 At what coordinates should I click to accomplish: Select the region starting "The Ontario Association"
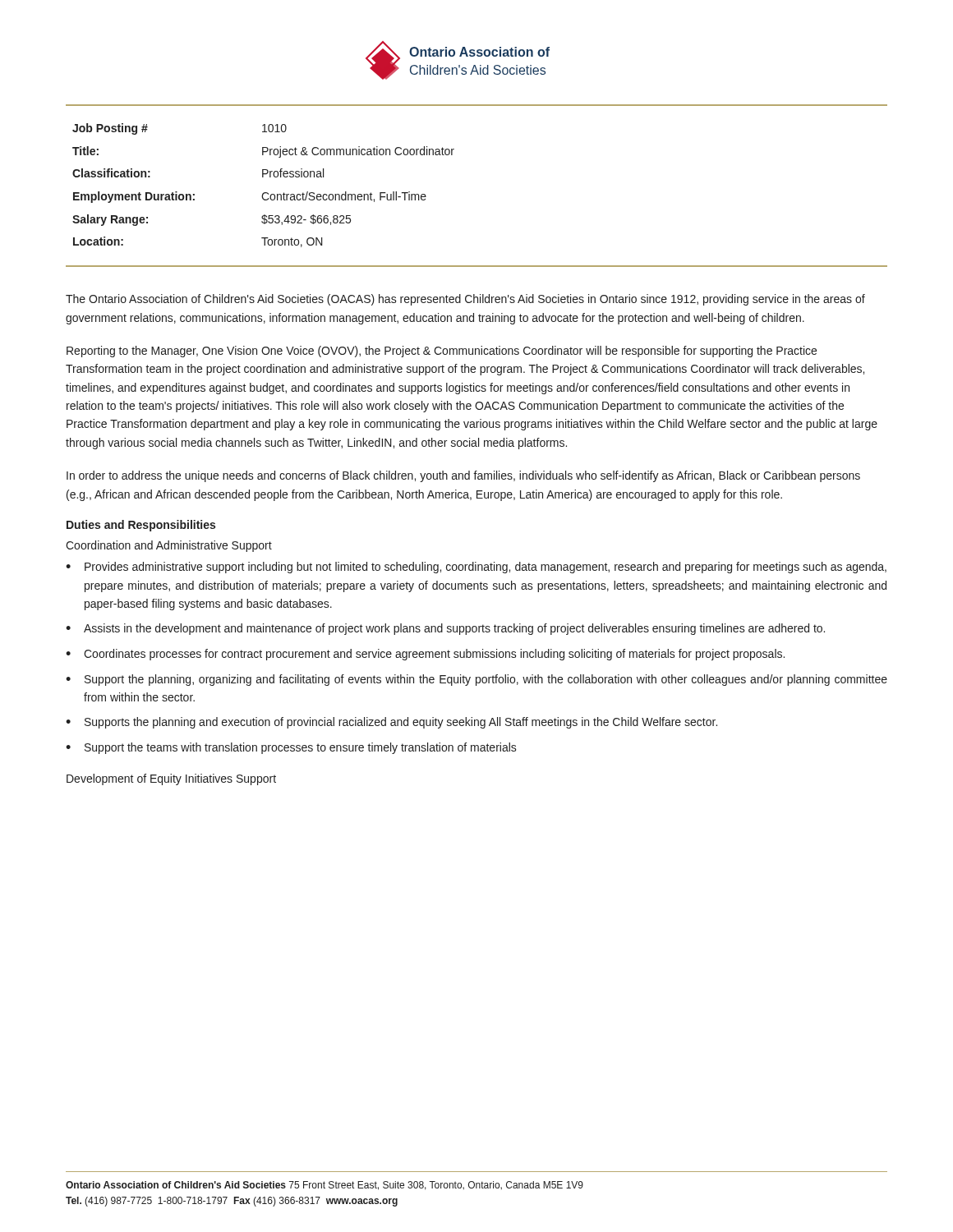point(465,308)
